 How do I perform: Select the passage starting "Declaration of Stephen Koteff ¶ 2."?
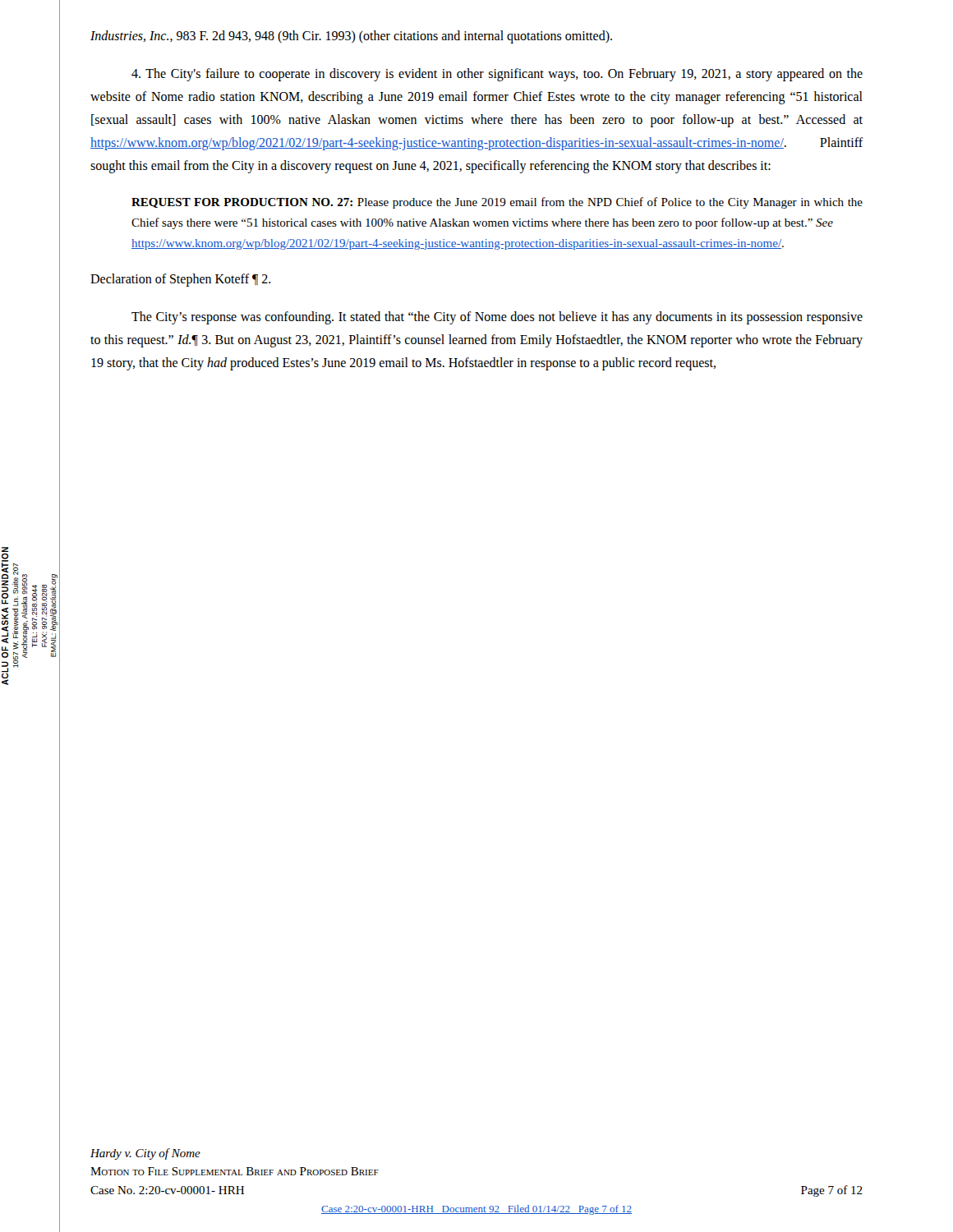click(181, 279)
